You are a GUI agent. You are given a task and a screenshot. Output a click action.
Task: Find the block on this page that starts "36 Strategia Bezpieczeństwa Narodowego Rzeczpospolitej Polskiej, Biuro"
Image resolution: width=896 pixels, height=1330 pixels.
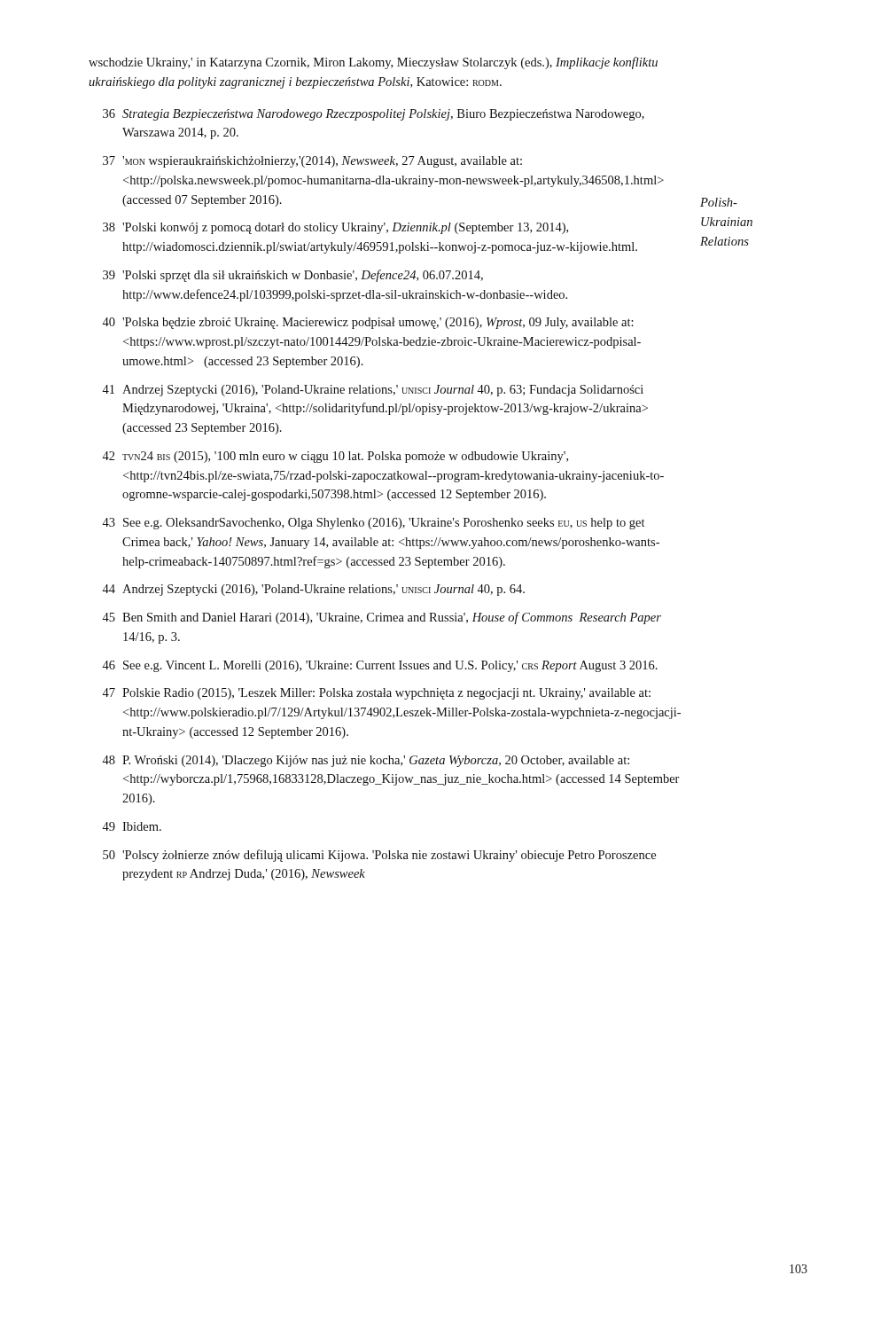pyautogui.click(x=386, y=123)
